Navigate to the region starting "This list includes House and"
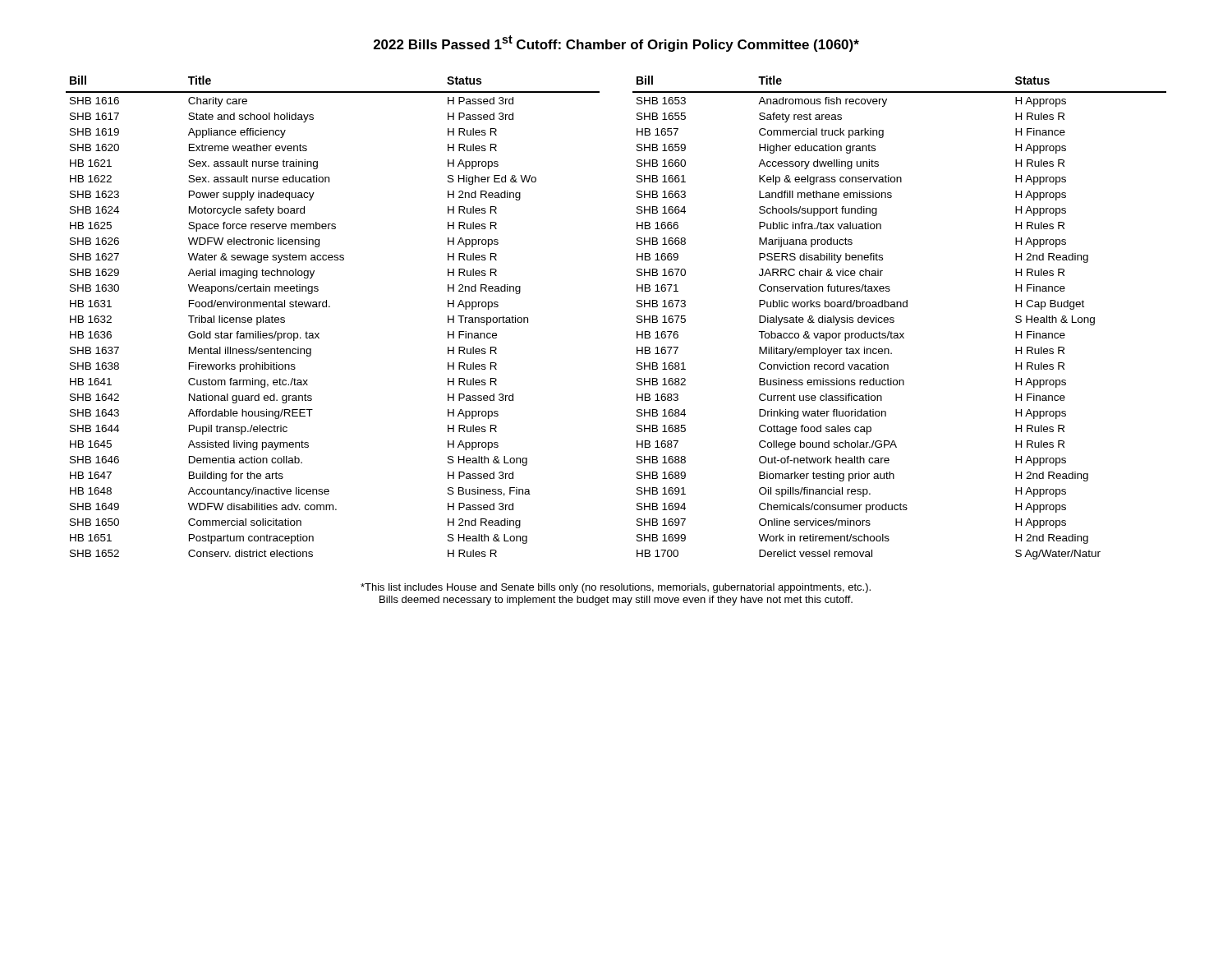 616,593
